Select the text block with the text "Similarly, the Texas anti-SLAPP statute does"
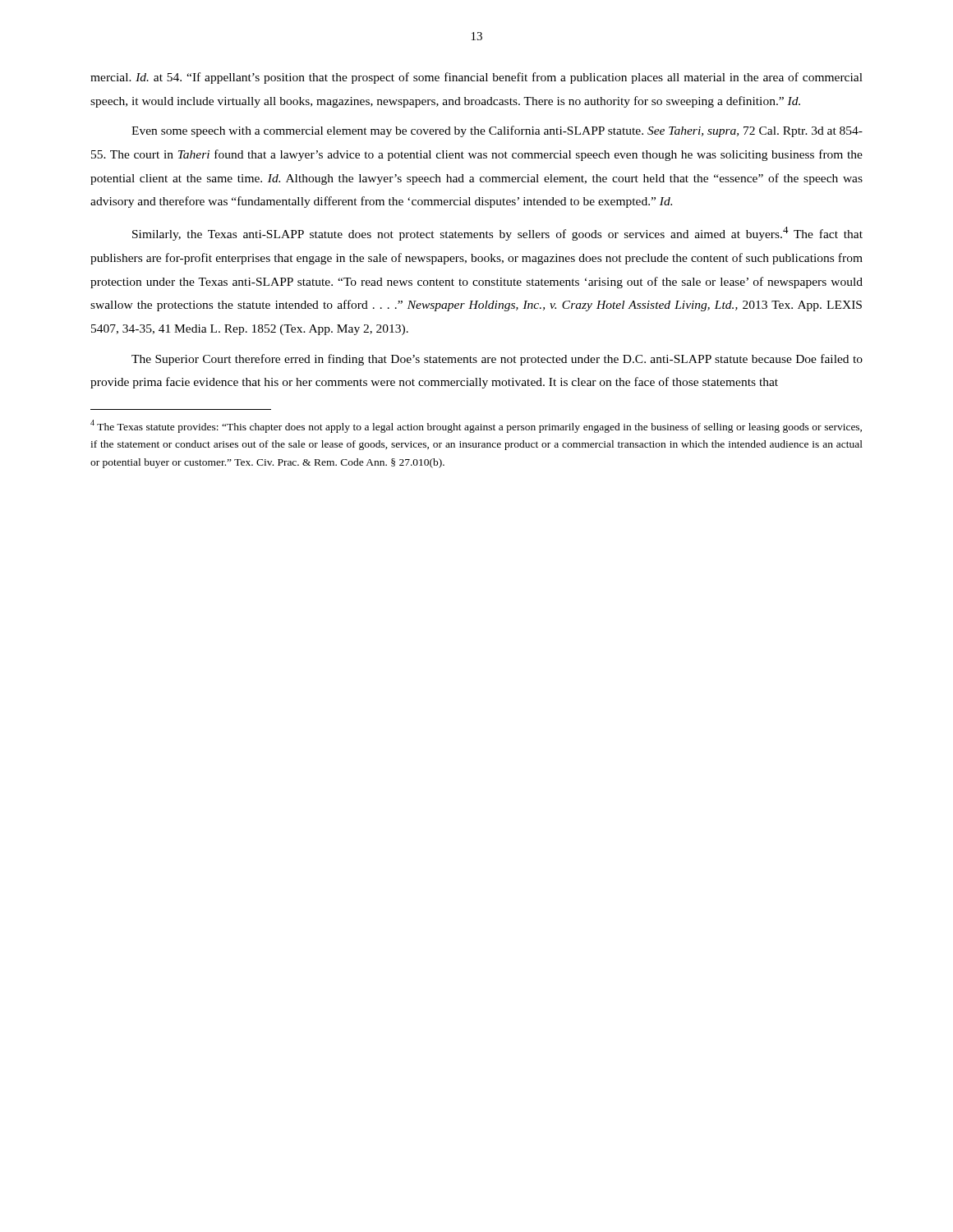The image size is (953, 1232). (x=476, y=279)
